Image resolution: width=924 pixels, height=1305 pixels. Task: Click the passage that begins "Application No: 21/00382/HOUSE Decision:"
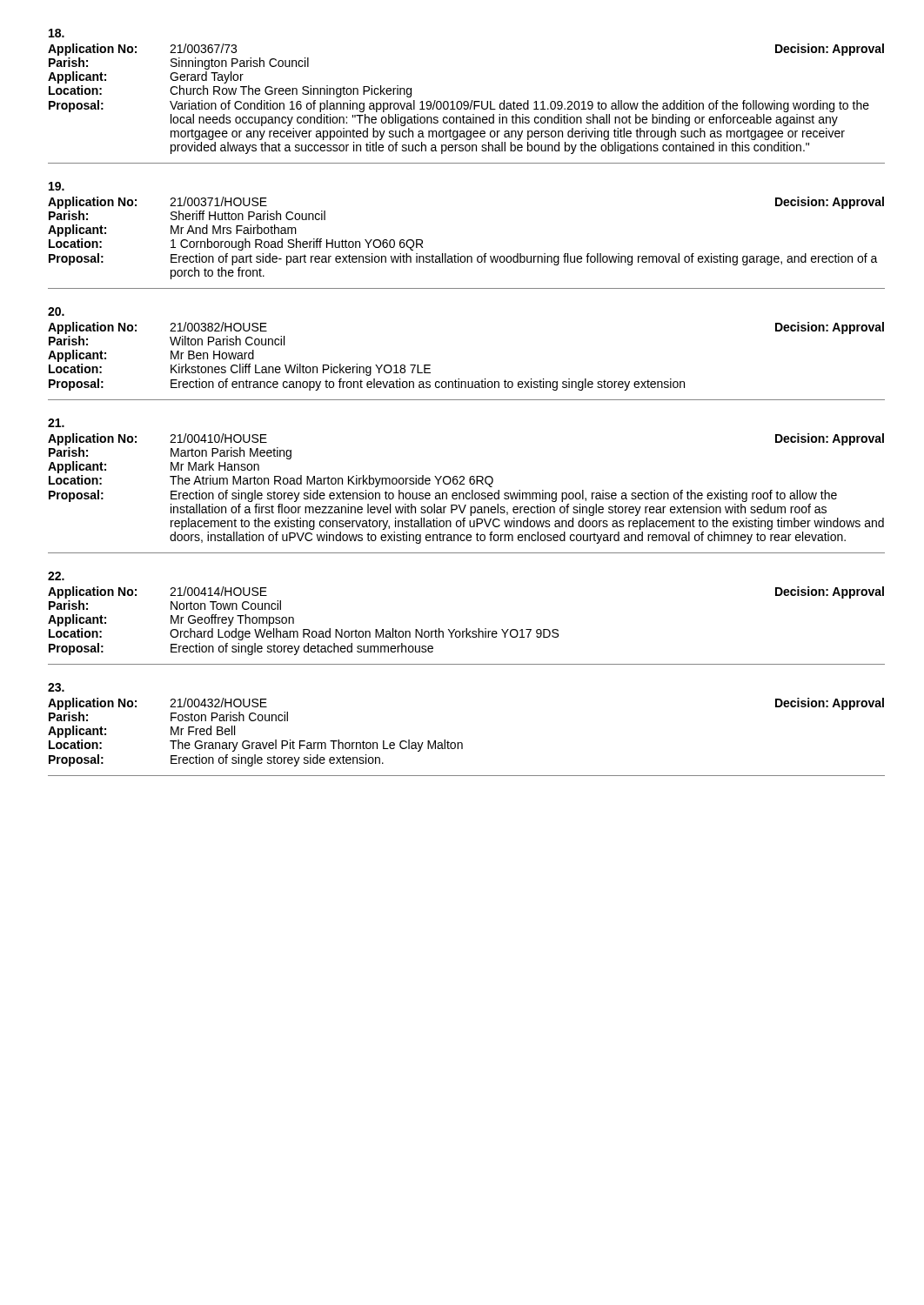[x=56, y=311]
